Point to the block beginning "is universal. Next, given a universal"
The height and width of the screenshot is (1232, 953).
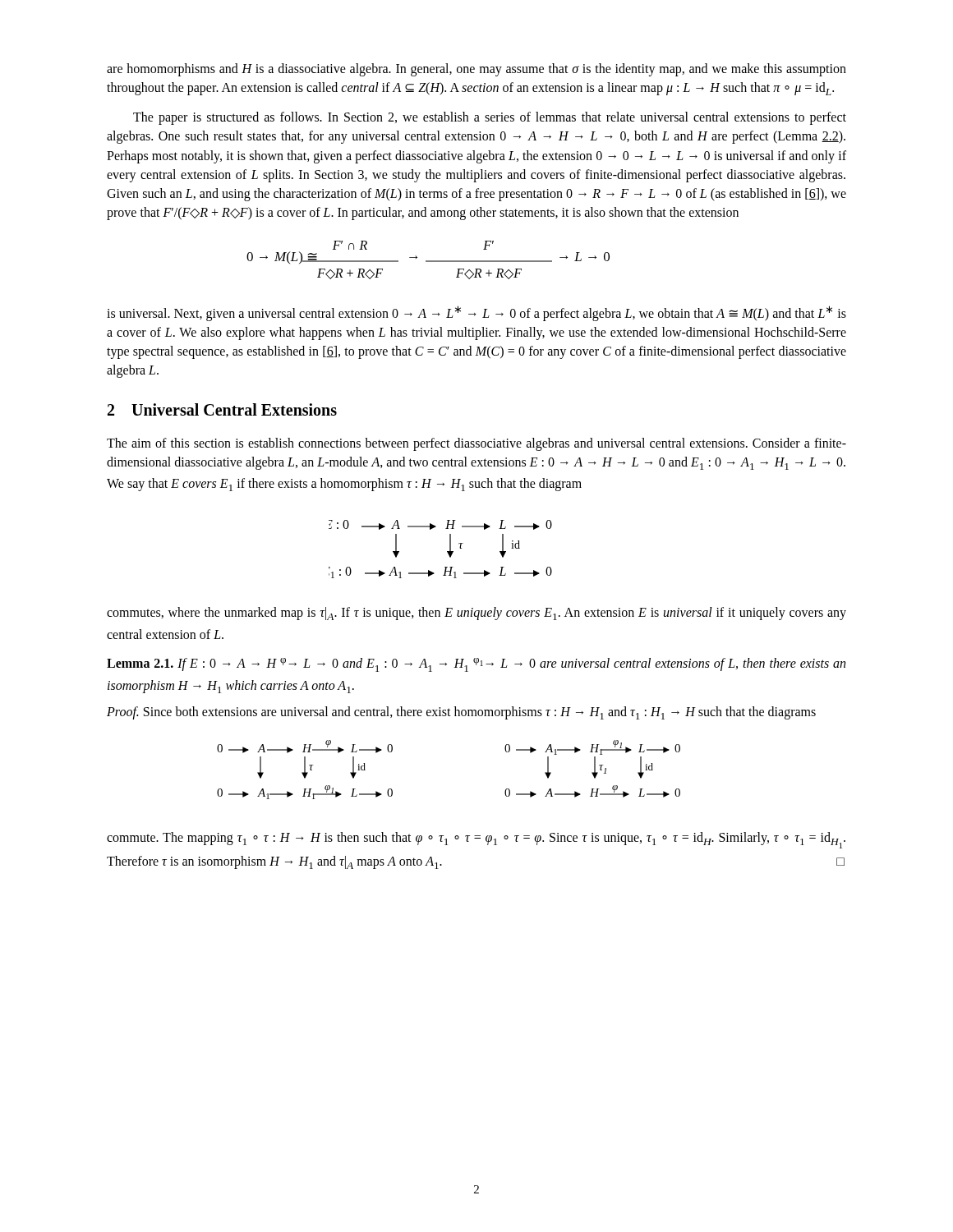click(x=476, y=341)
